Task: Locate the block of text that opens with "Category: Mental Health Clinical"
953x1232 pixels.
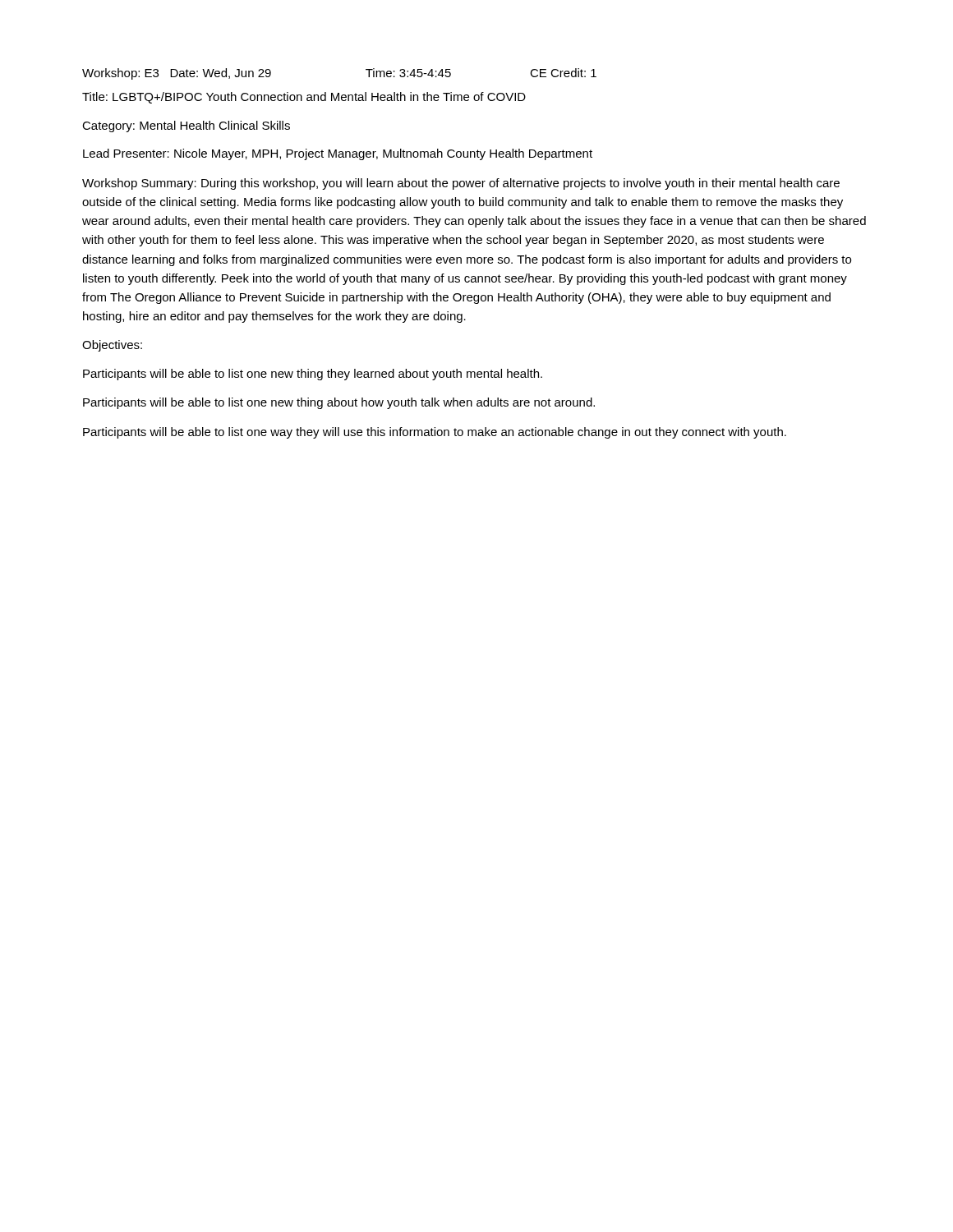Action: 186,125
